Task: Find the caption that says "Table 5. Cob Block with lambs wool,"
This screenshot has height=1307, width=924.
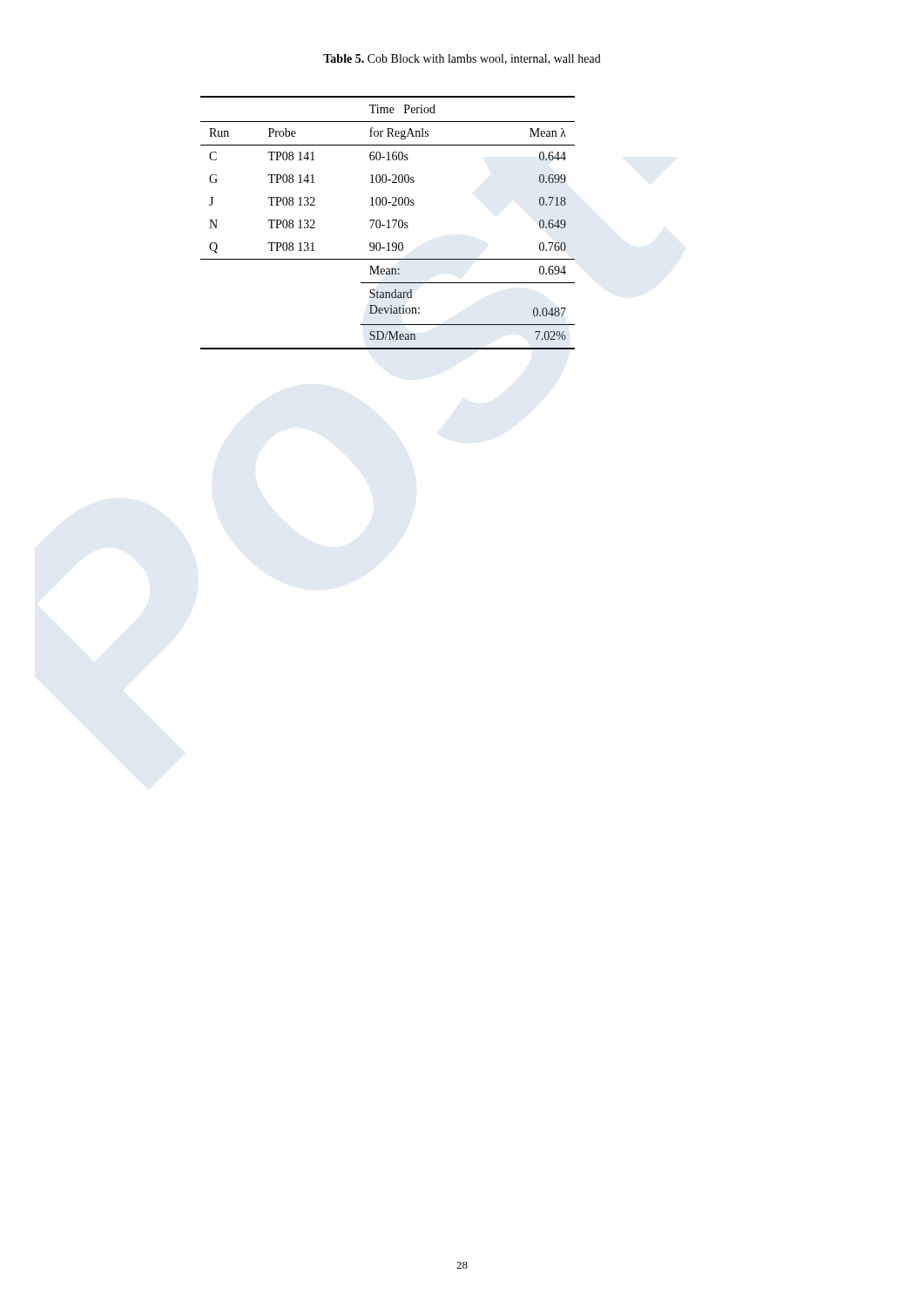Action: click(x=462, y=59)
